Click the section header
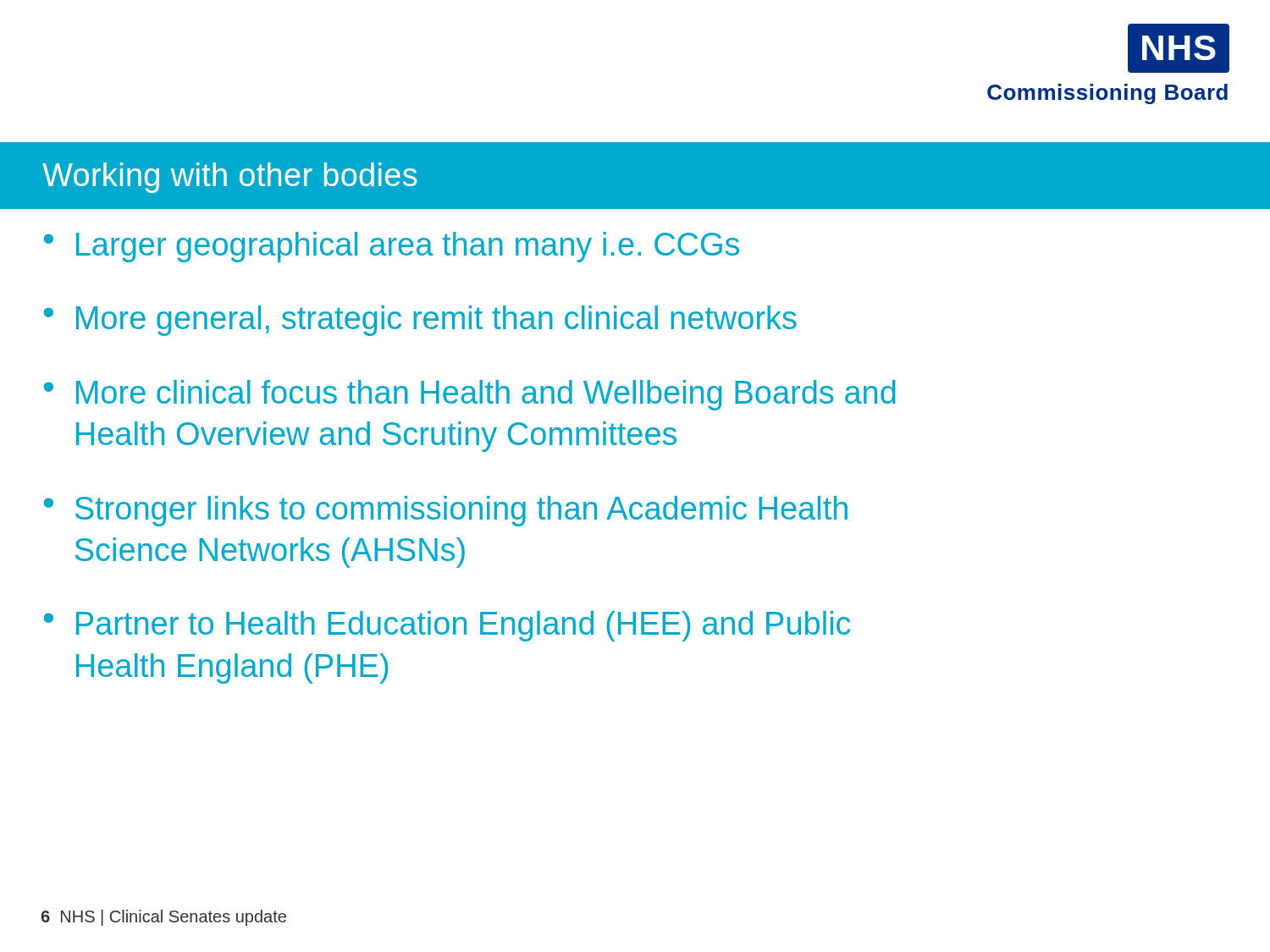The width and height of the screenshot is (1270, 952). coord(230,175)
